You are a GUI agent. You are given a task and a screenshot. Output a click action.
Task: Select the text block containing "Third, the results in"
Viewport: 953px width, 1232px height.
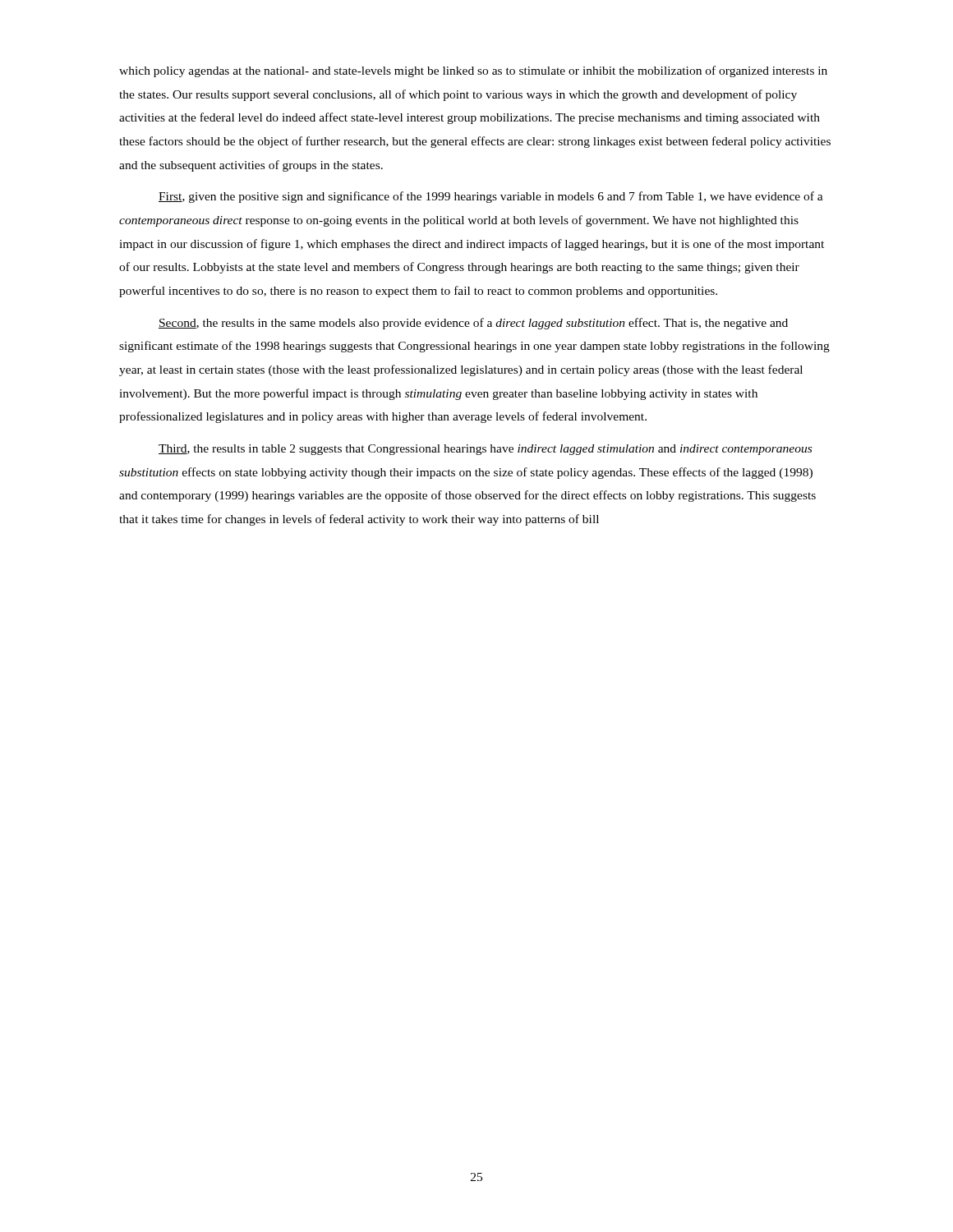click(x=476, y=484)
